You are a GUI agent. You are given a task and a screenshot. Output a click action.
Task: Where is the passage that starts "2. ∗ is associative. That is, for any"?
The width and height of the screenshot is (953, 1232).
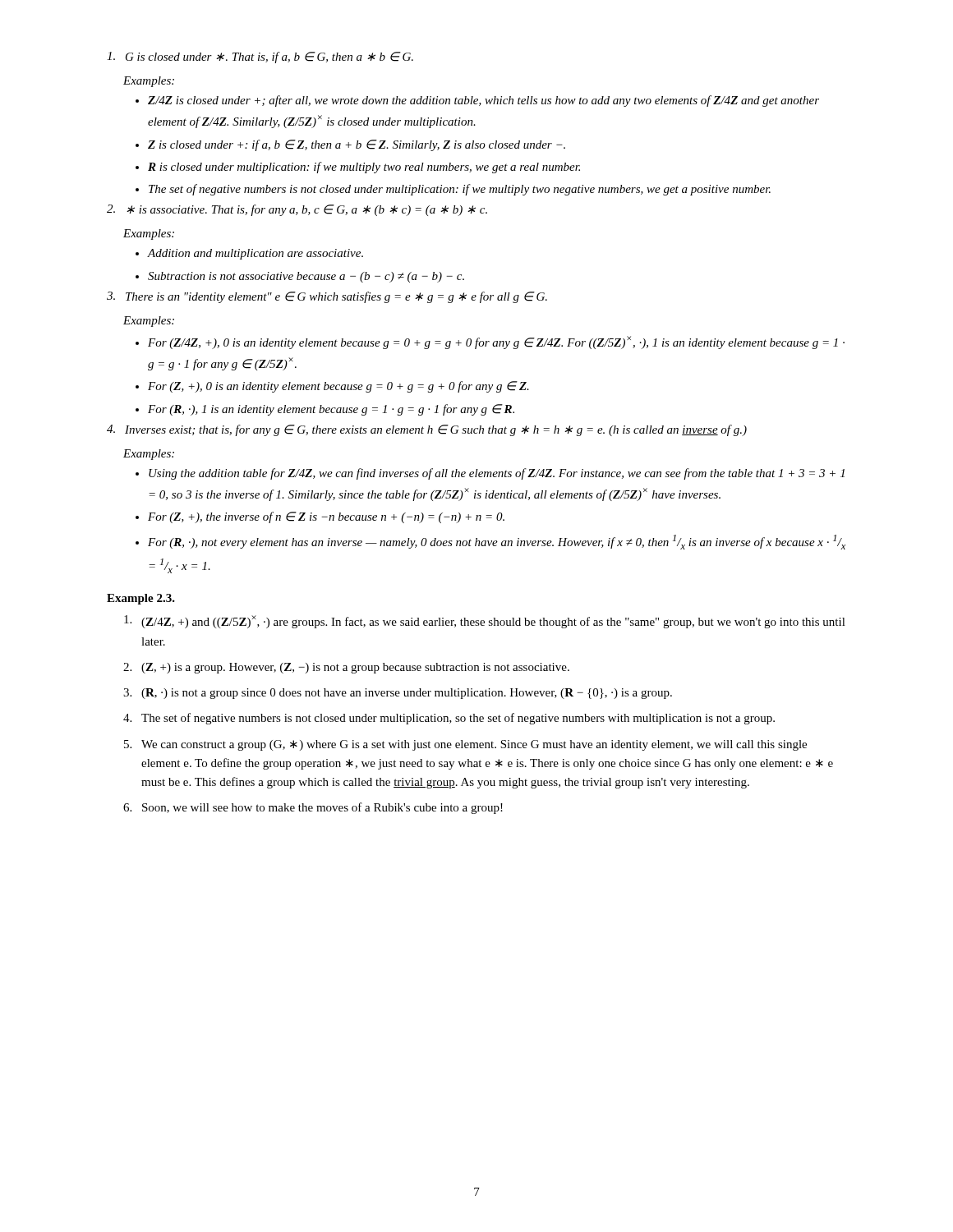476,210
